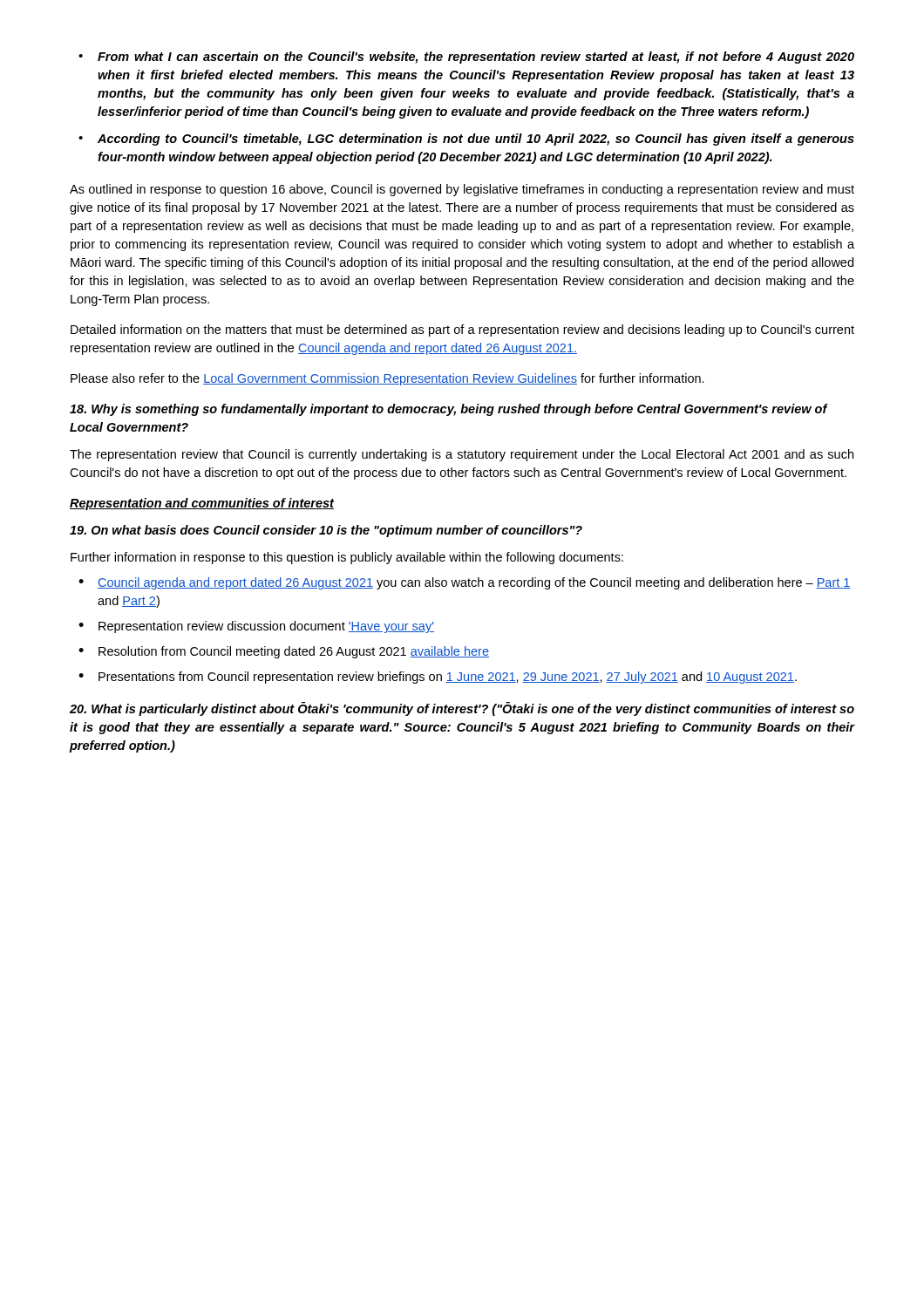Click on the passage starting "18. Why is something so fundamentally important"
The image size is (924, 1308).
pos(462,419)
